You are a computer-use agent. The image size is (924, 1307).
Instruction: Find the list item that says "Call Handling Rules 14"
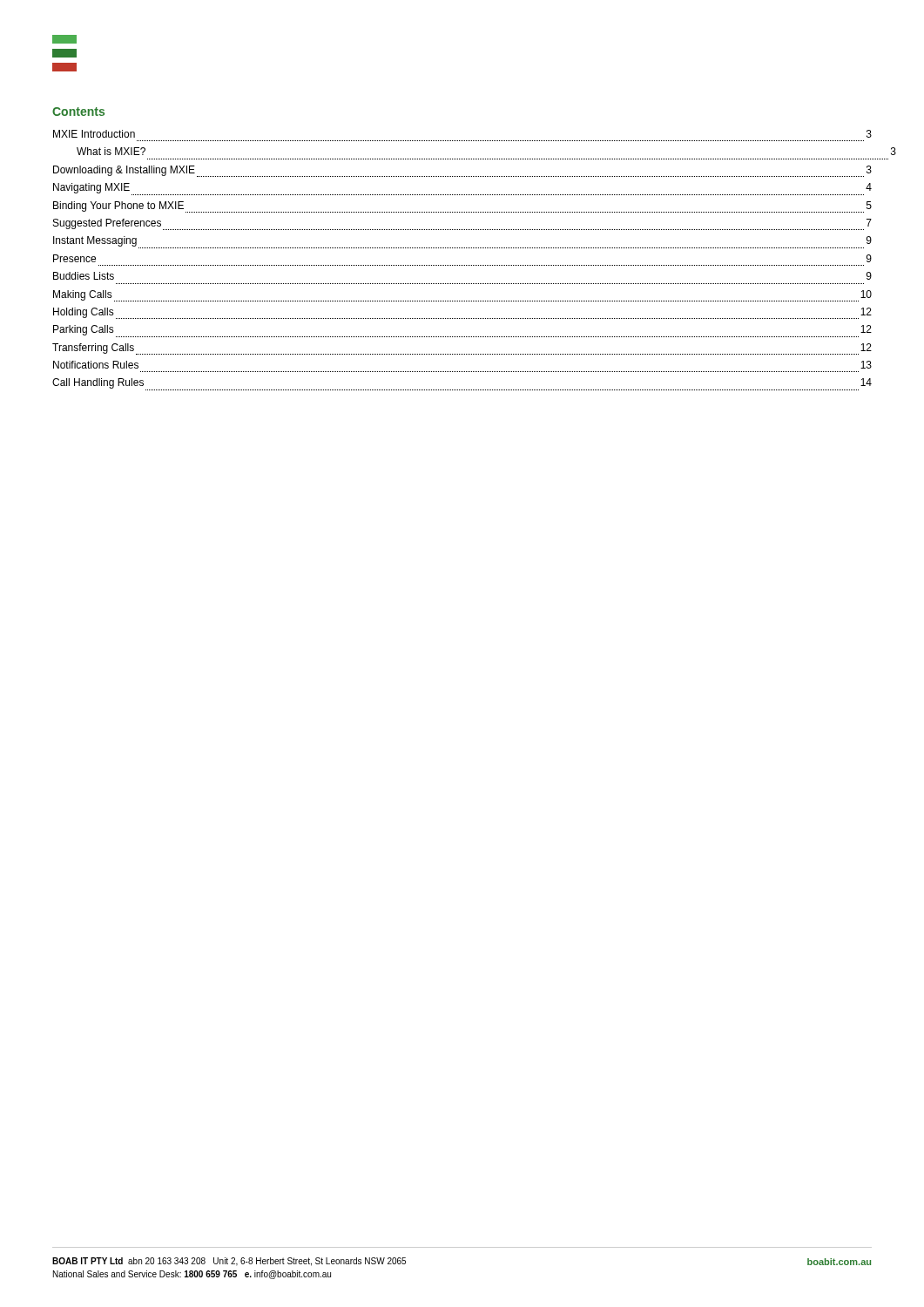(462, 383)
